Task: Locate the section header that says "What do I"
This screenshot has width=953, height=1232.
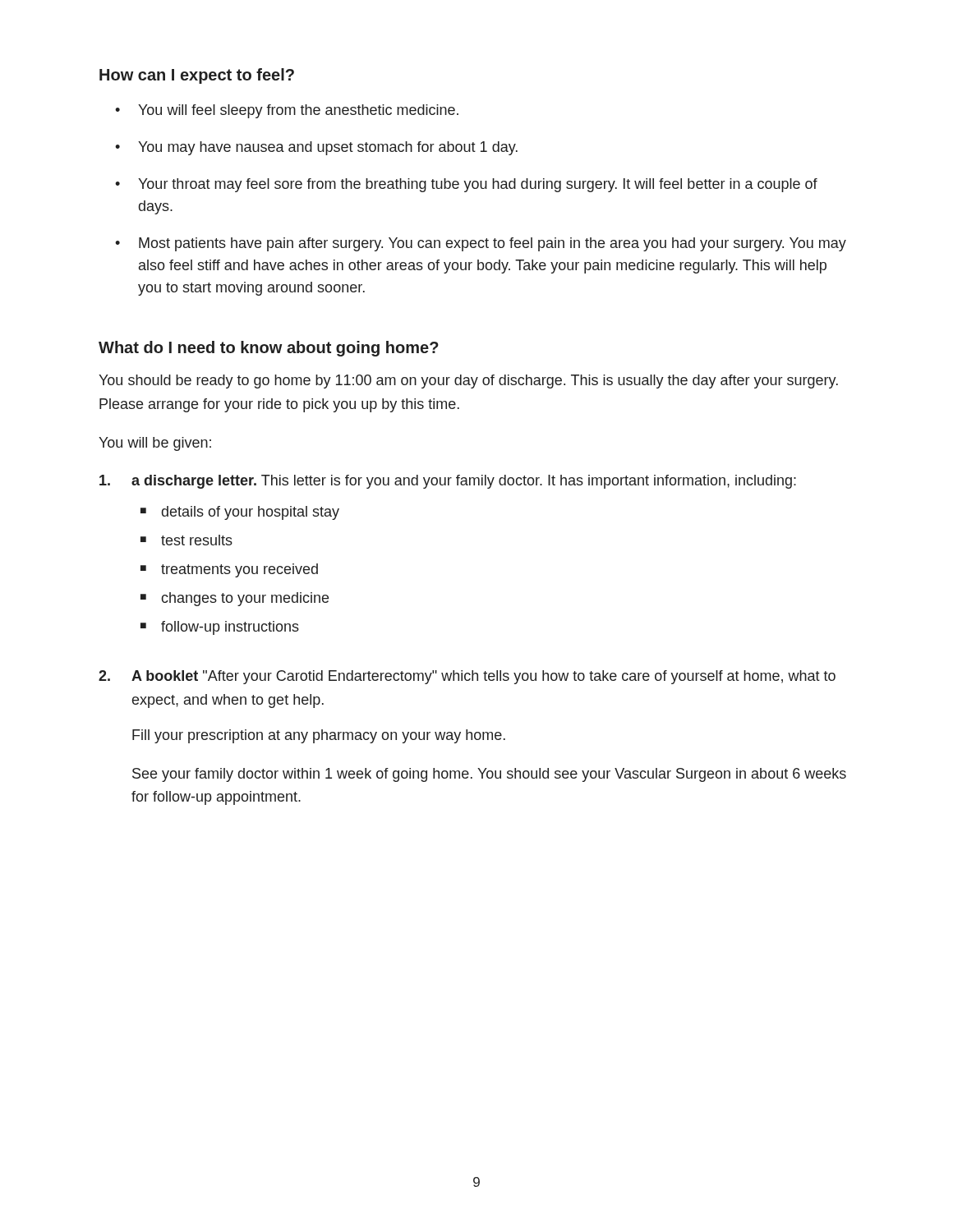Action: point(269,348)
